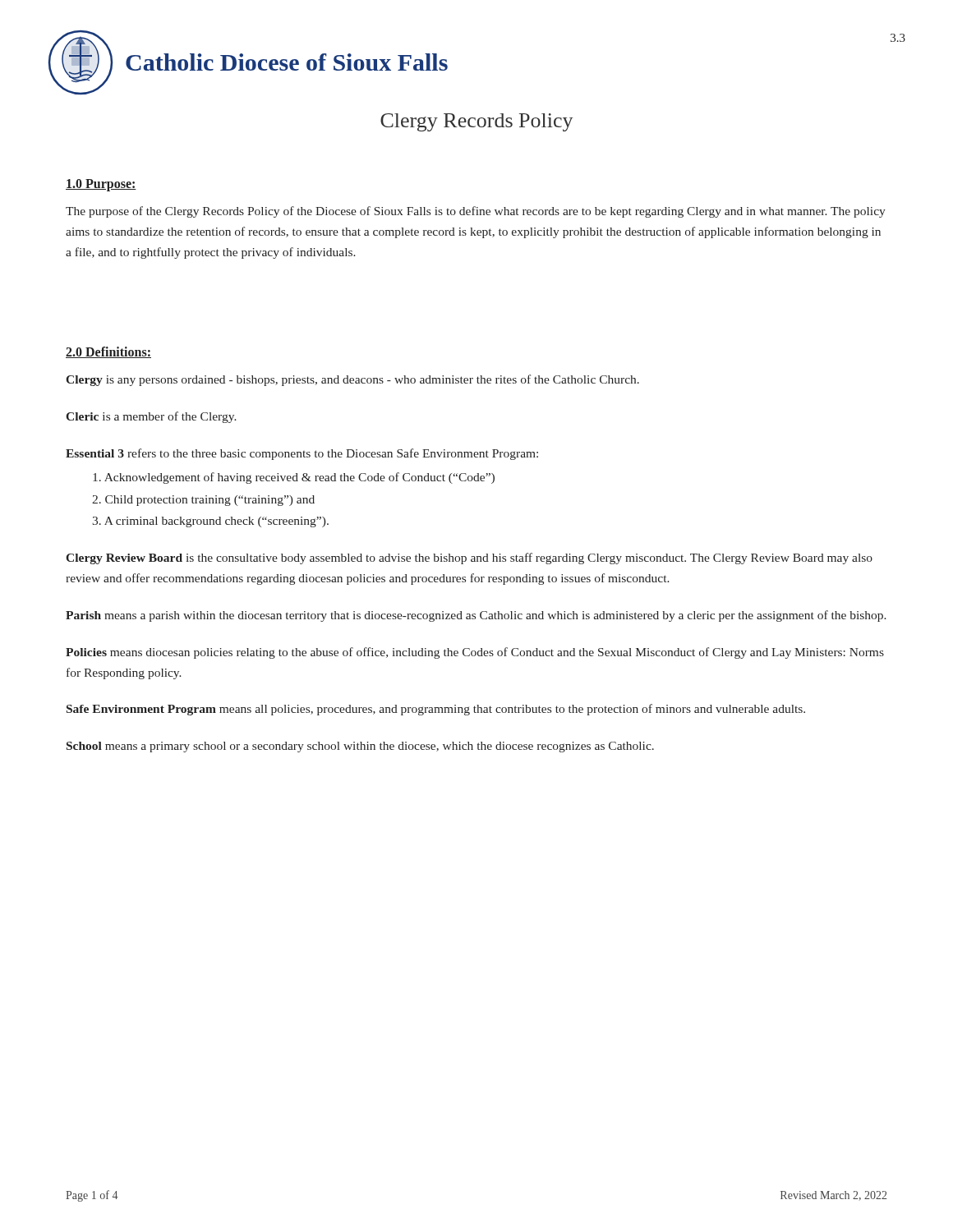Point to the block beginning "Acknowledgement of having"
This screenshot has height=1232, width=953.
pos(294,477)
